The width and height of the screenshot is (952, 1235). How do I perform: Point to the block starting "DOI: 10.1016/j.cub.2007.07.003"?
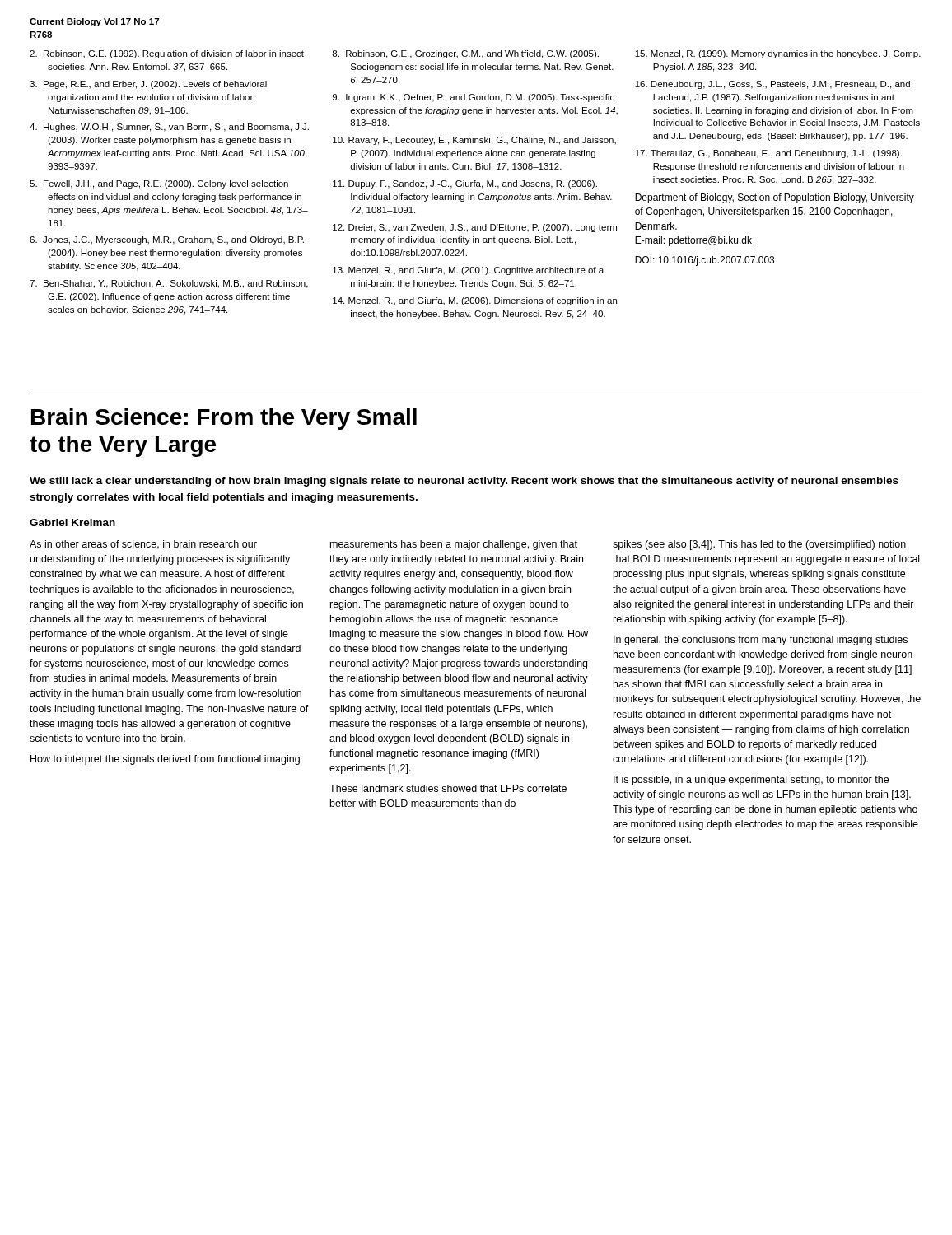click(x=705, y=260)
